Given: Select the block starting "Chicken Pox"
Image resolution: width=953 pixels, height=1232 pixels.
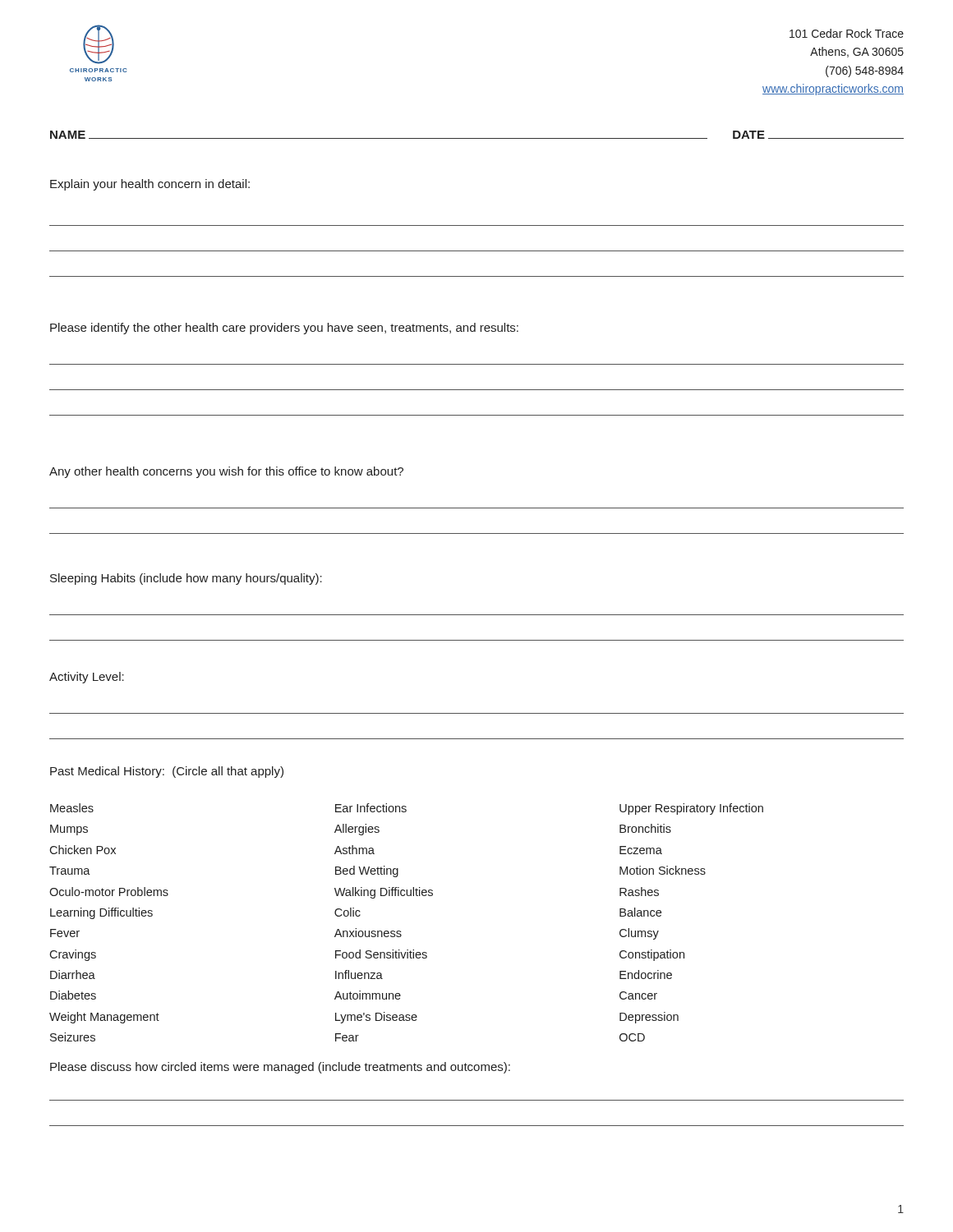Looking at the screenshot, I should click(83, 850).
